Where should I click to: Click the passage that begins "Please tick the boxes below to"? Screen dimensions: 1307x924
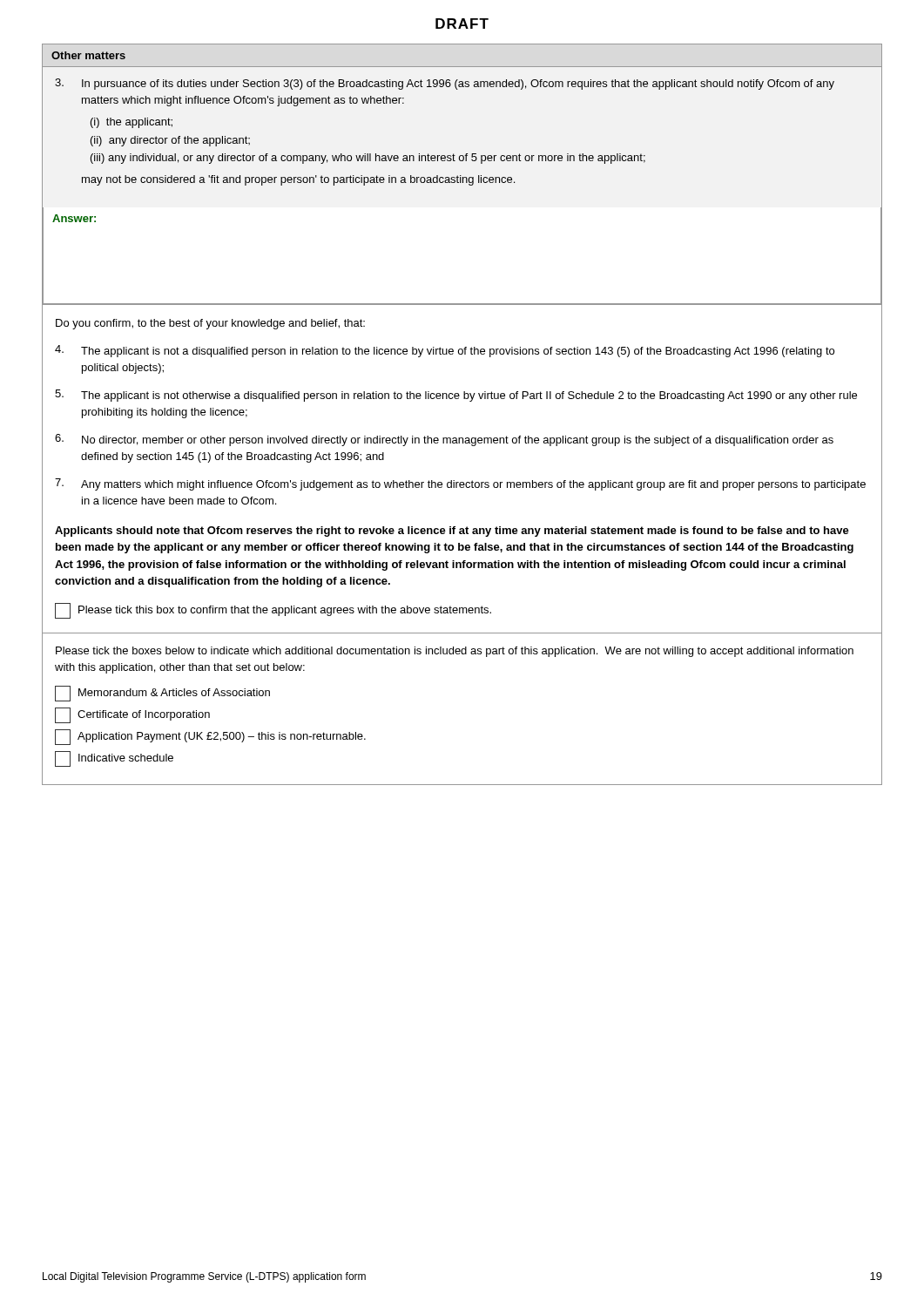tap(454, 659)
